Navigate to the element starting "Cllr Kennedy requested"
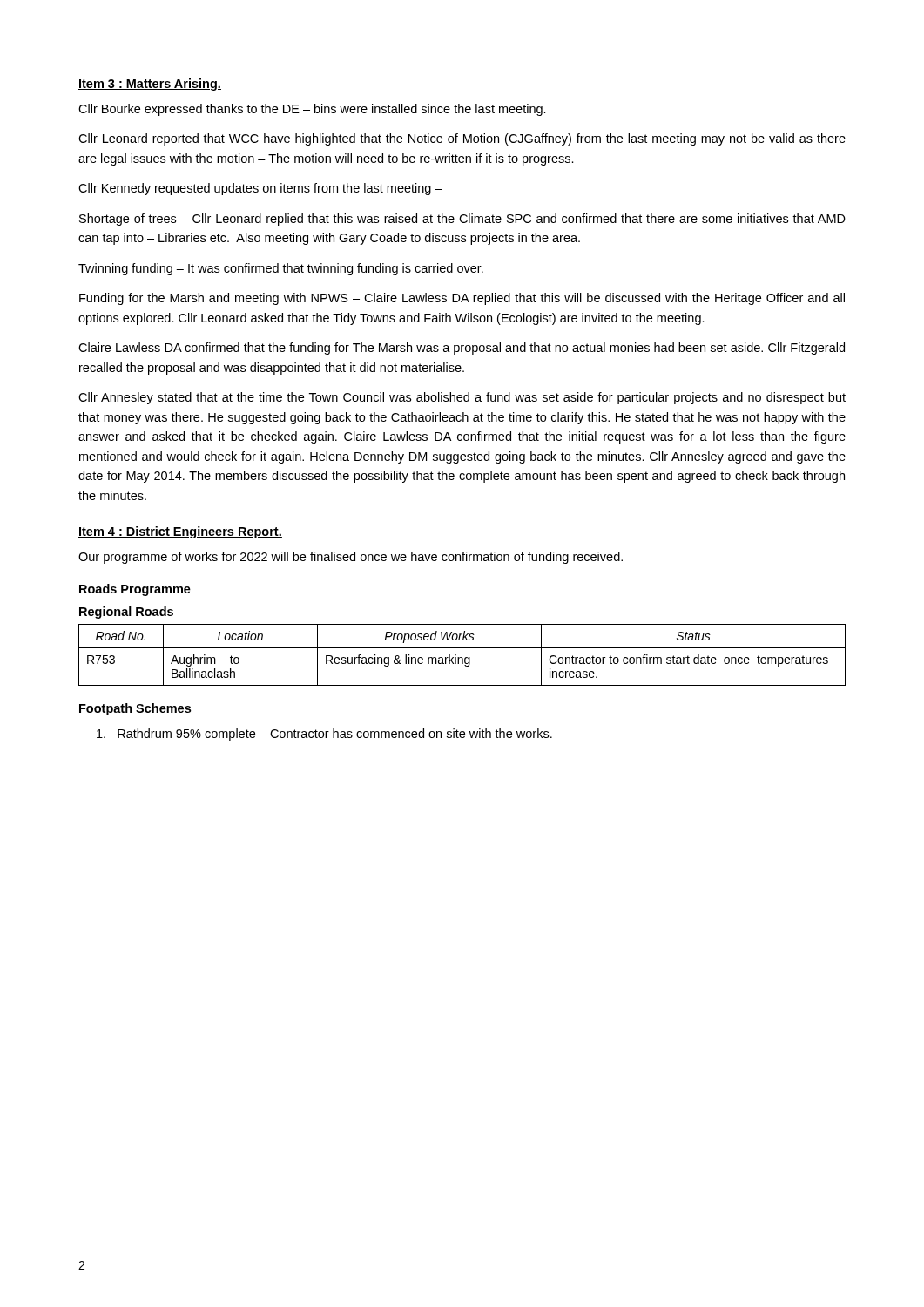 pos(260,189)
